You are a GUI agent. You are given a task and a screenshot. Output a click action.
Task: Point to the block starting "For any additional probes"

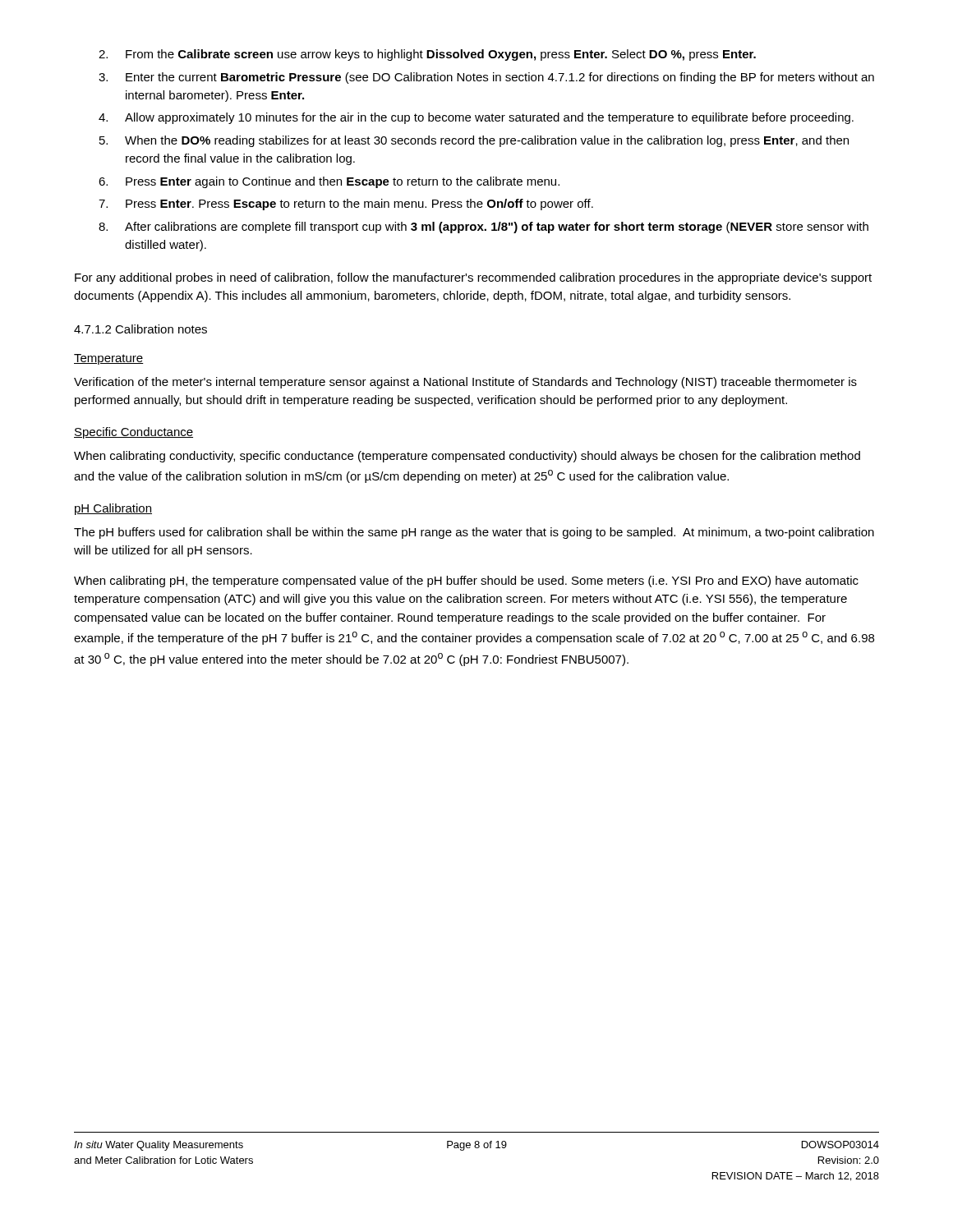click(473, 286)
